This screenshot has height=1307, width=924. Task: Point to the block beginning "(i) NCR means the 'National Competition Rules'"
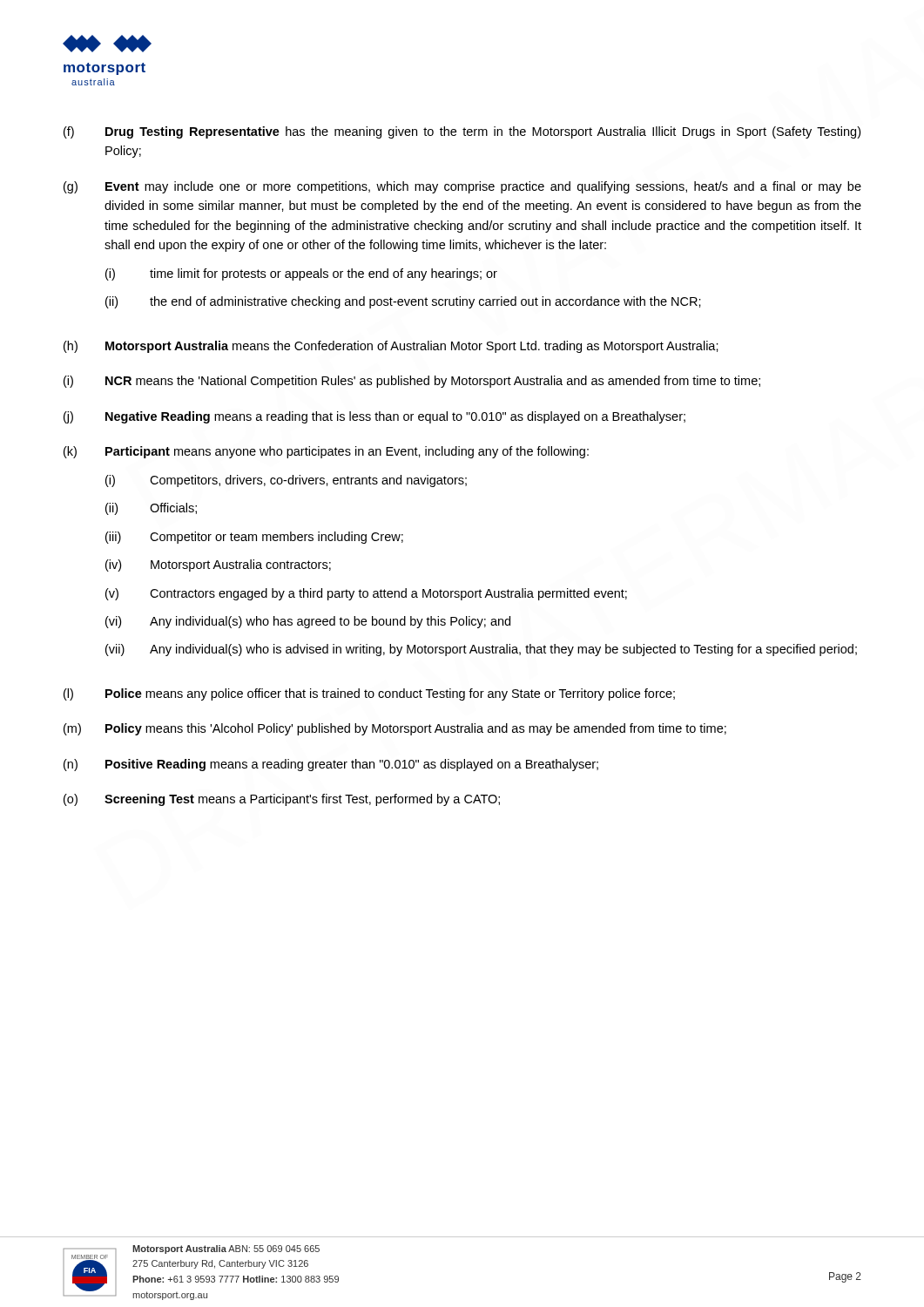click(x=462, y=381)
